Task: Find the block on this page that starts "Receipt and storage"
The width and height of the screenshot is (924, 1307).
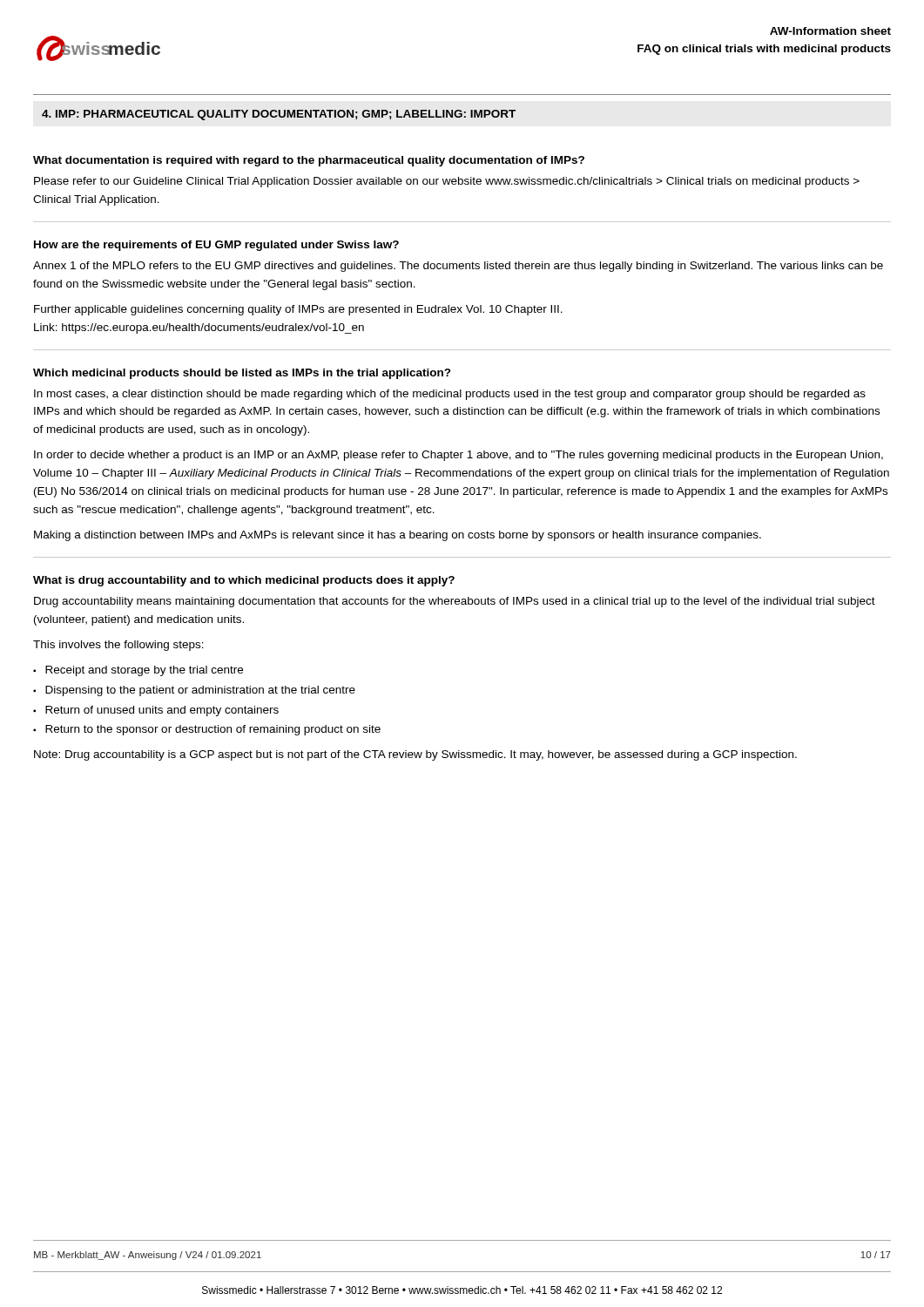Action: [144, 669]
